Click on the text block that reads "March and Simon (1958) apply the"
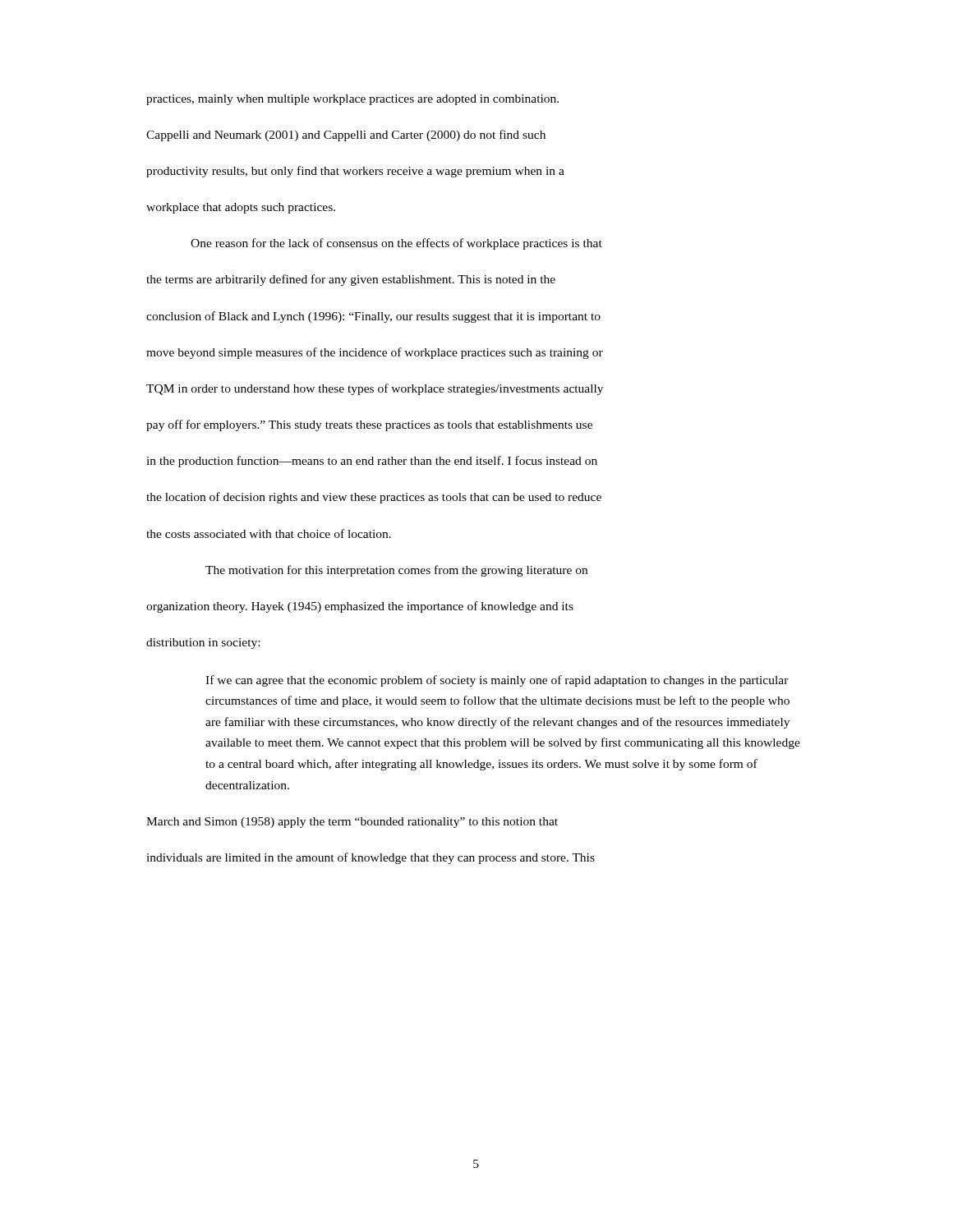Image resolution: width=953 pixels, height=1232 pixels. pos(352,823)
